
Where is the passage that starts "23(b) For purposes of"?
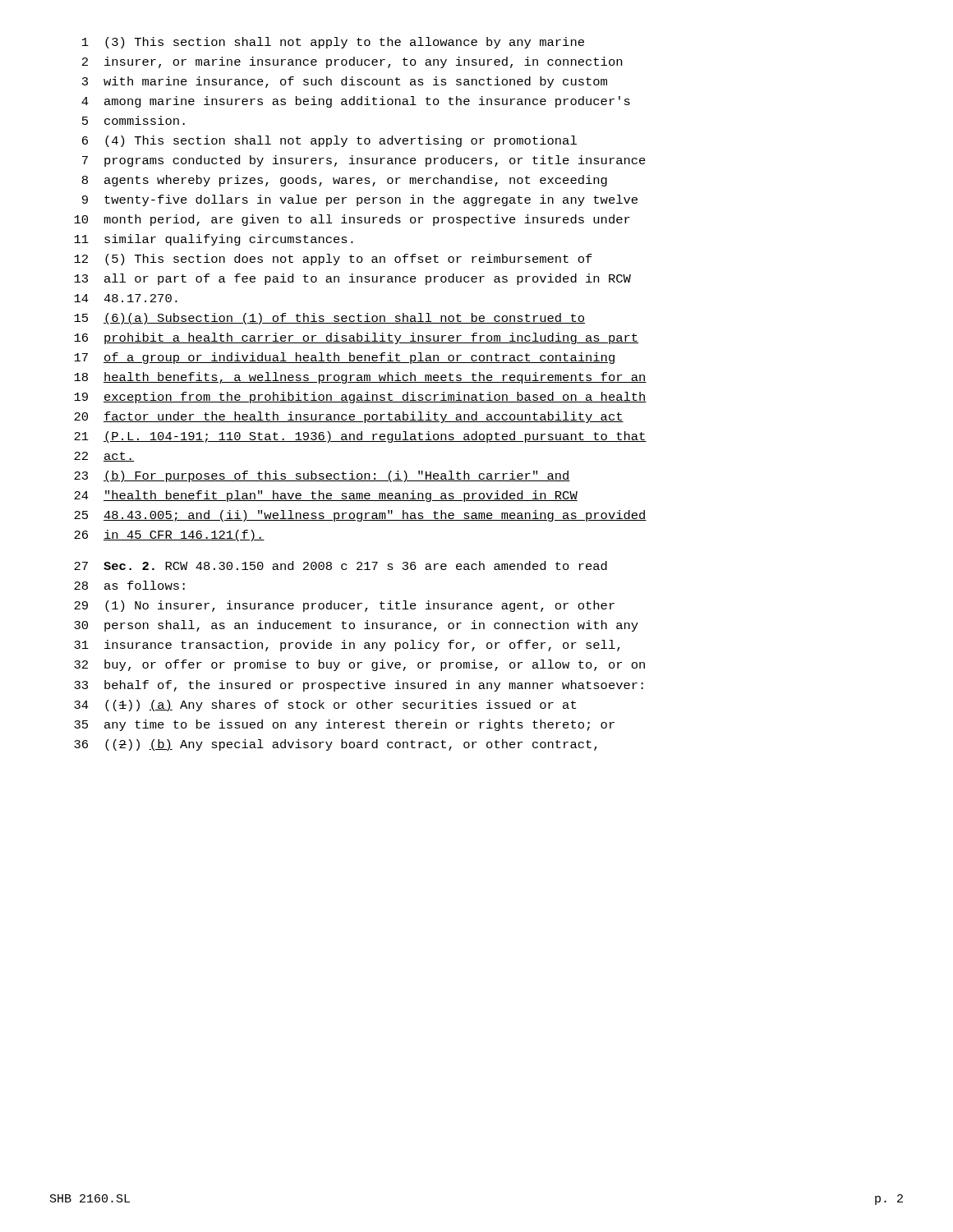(x=476, y=506)
